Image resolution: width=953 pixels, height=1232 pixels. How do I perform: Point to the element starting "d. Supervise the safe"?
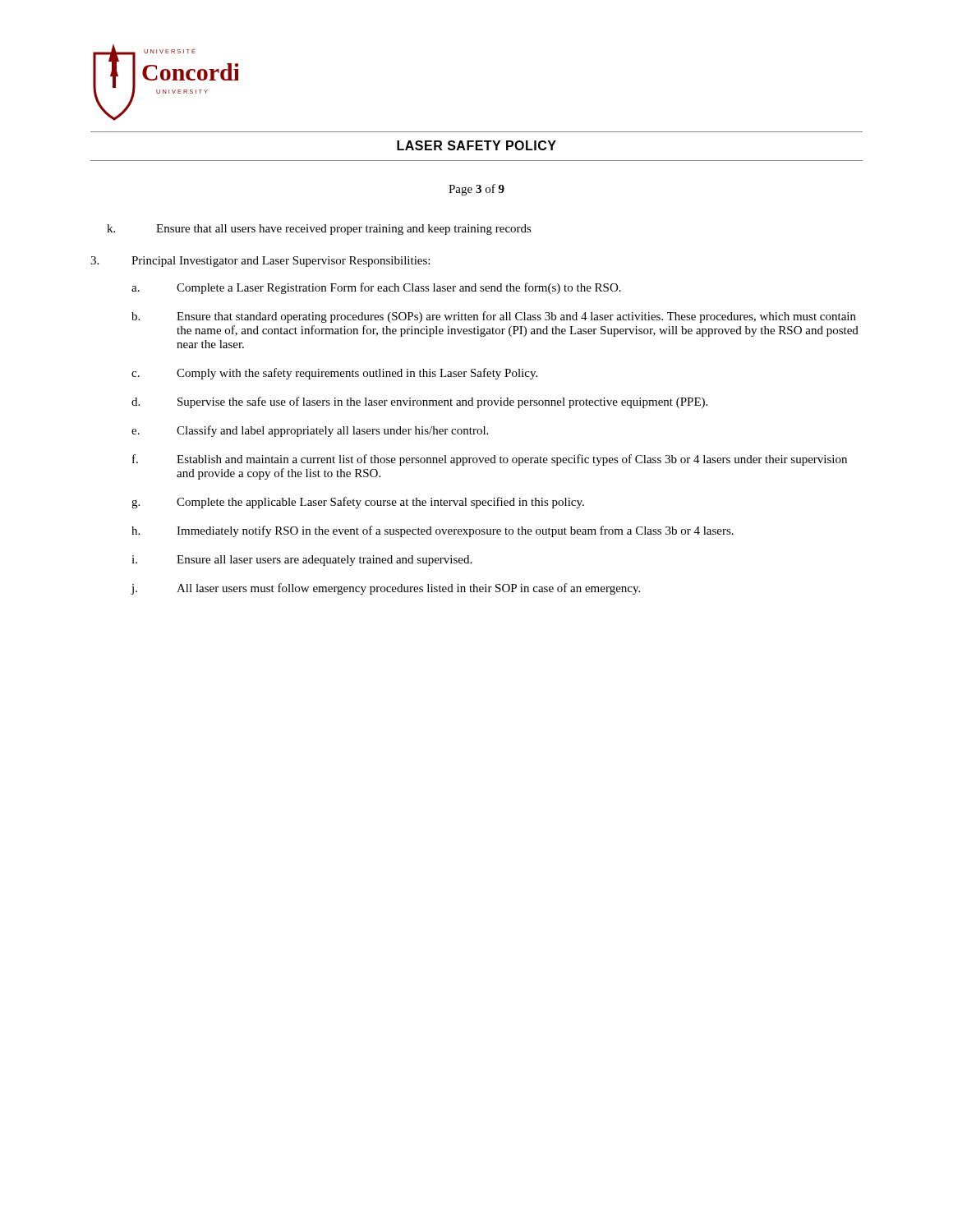tap(497, 402)
